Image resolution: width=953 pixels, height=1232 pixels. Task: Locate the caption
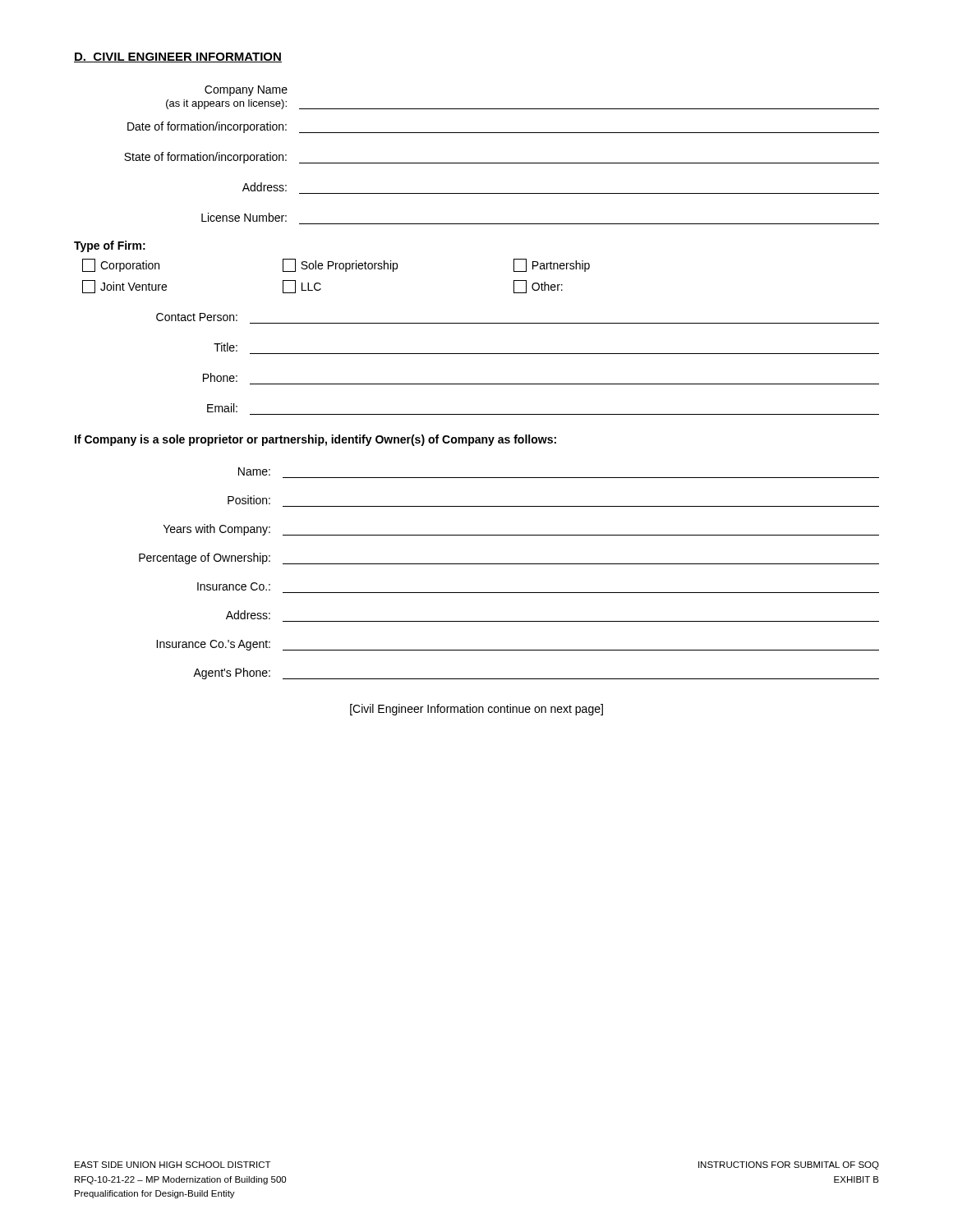476,709
